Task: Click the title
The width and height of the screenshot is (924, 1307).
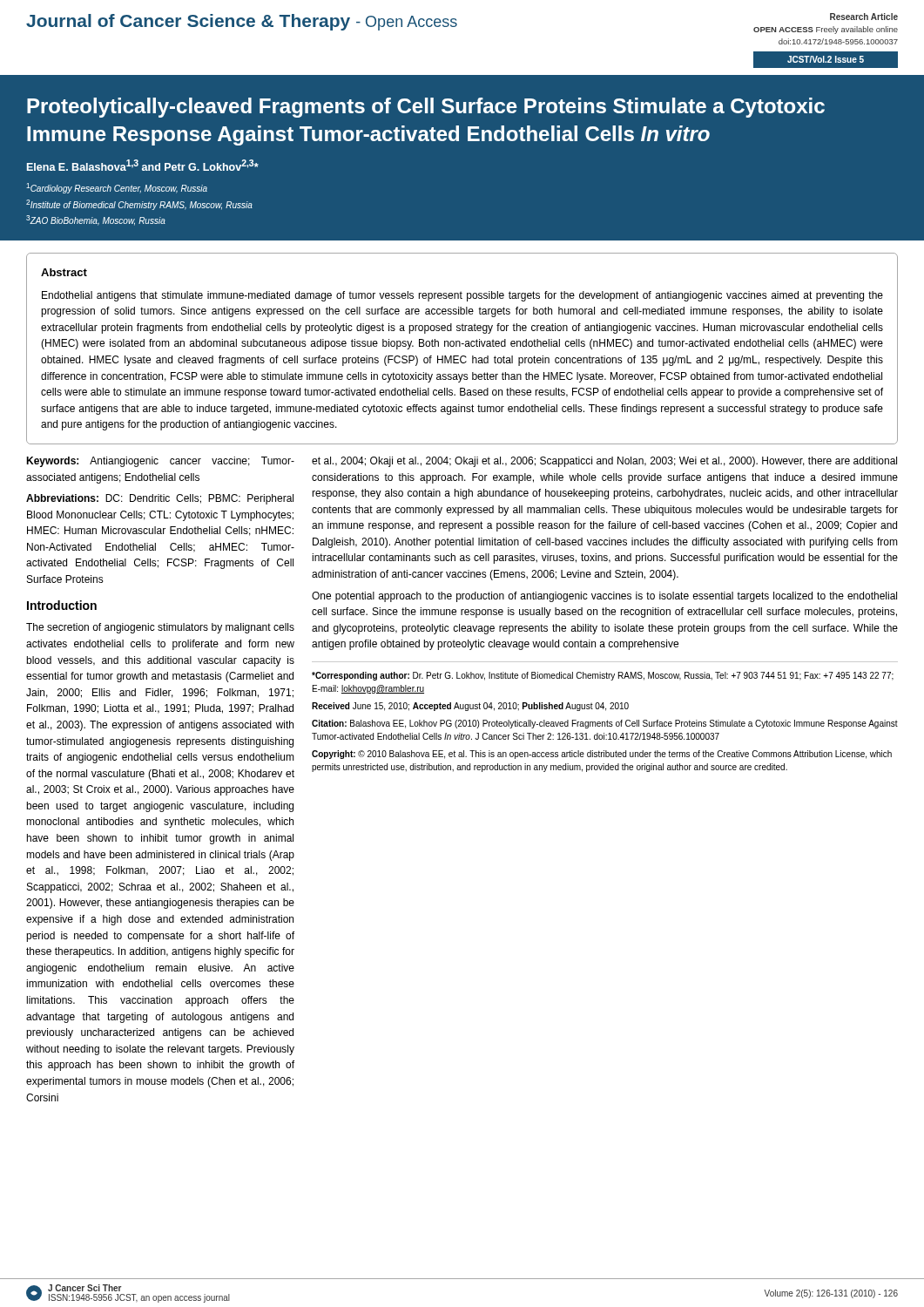Action: click(x=462, y=120)
